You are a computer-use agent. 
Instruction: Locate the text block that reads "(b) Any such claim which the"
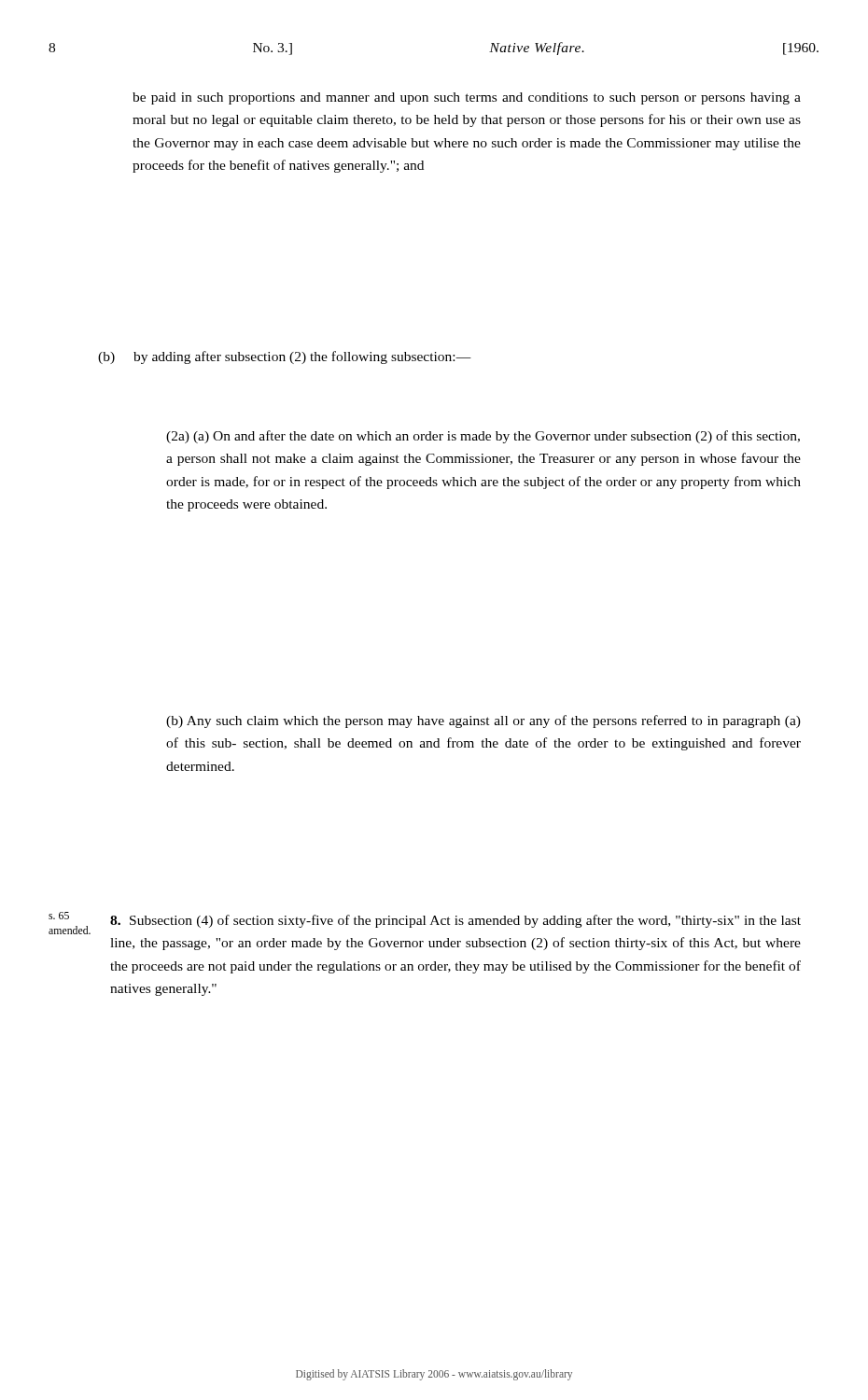(x=483, y=744)
